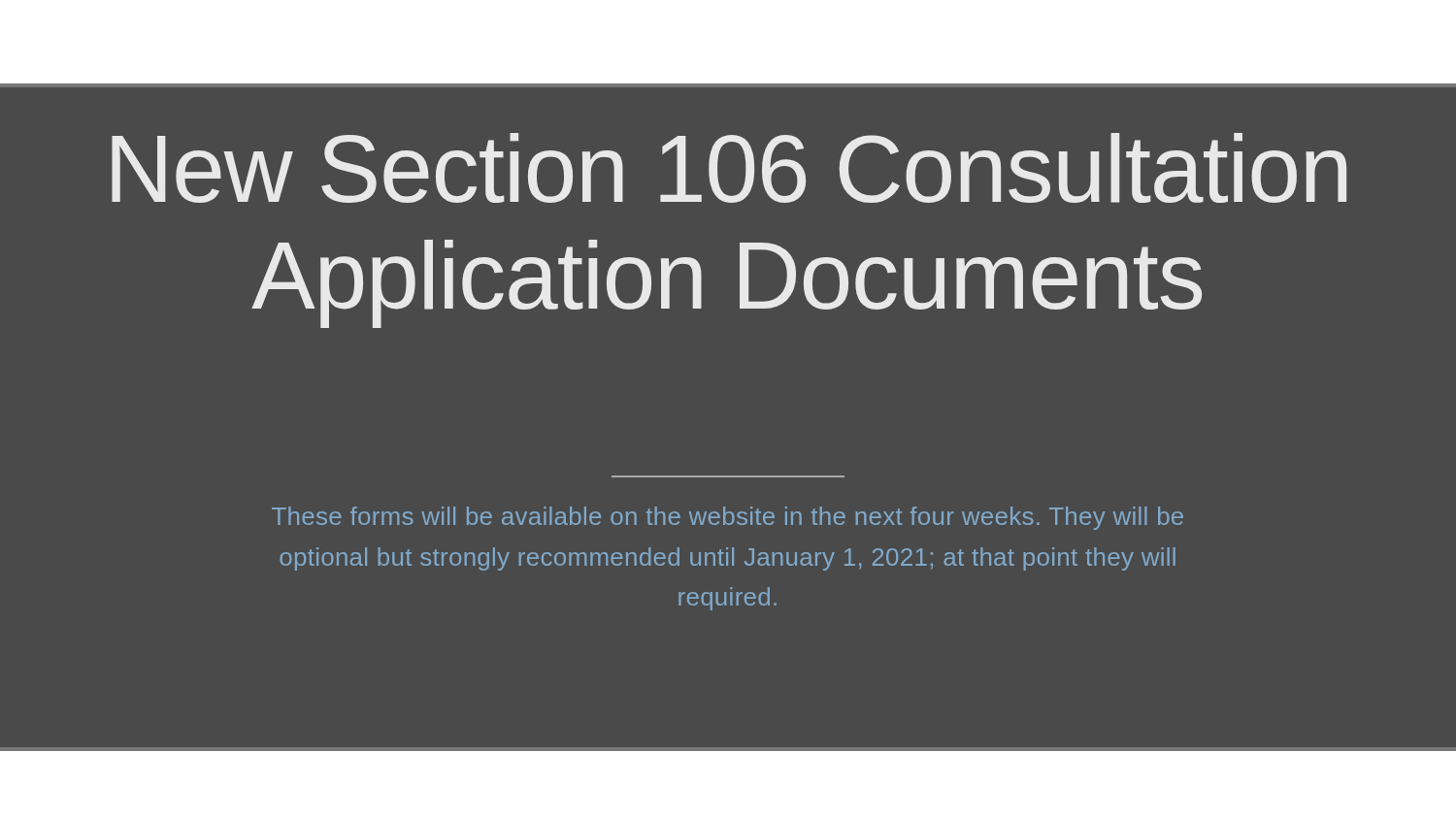This screenshot has width=1456, height=819.
Task: Locate the passage starting "These forms will"
Action: [728, 557]
